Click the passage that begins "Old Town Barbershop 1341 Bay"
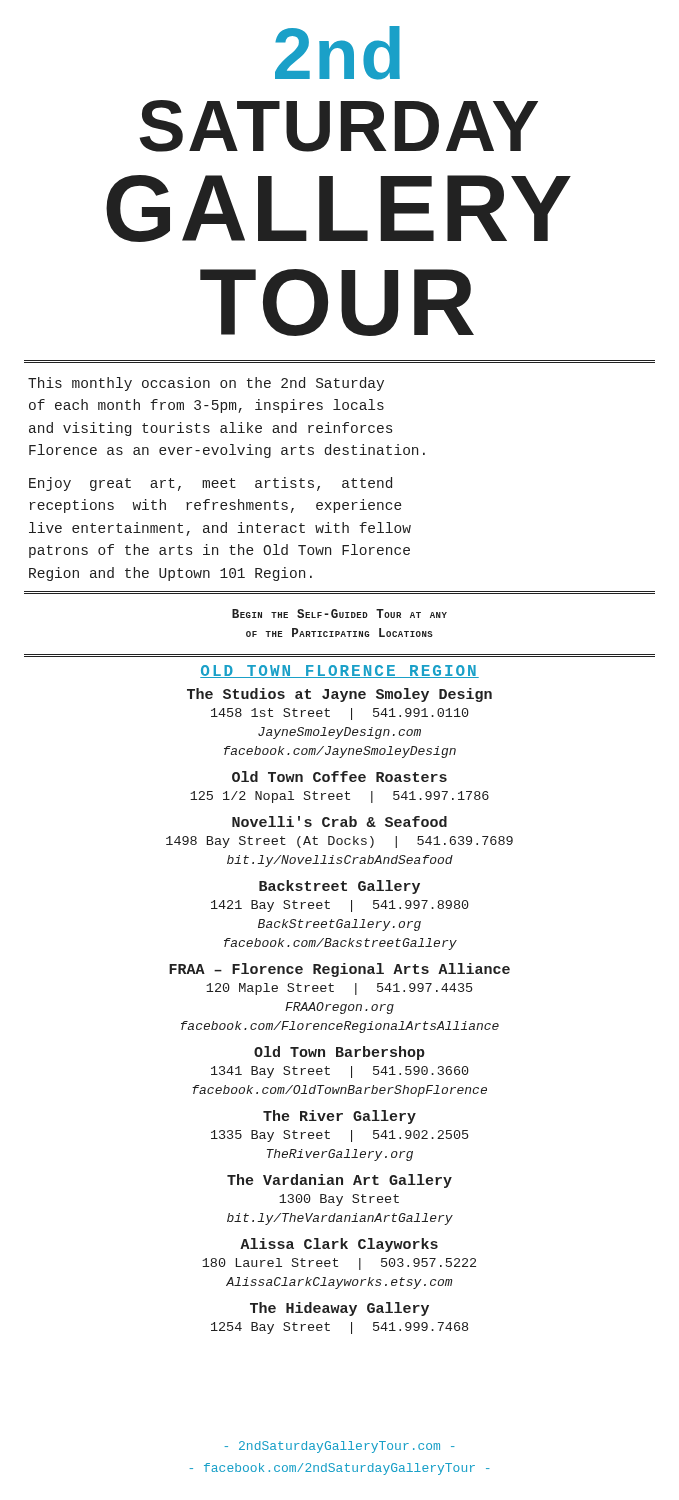 [x=340, y=1073]
